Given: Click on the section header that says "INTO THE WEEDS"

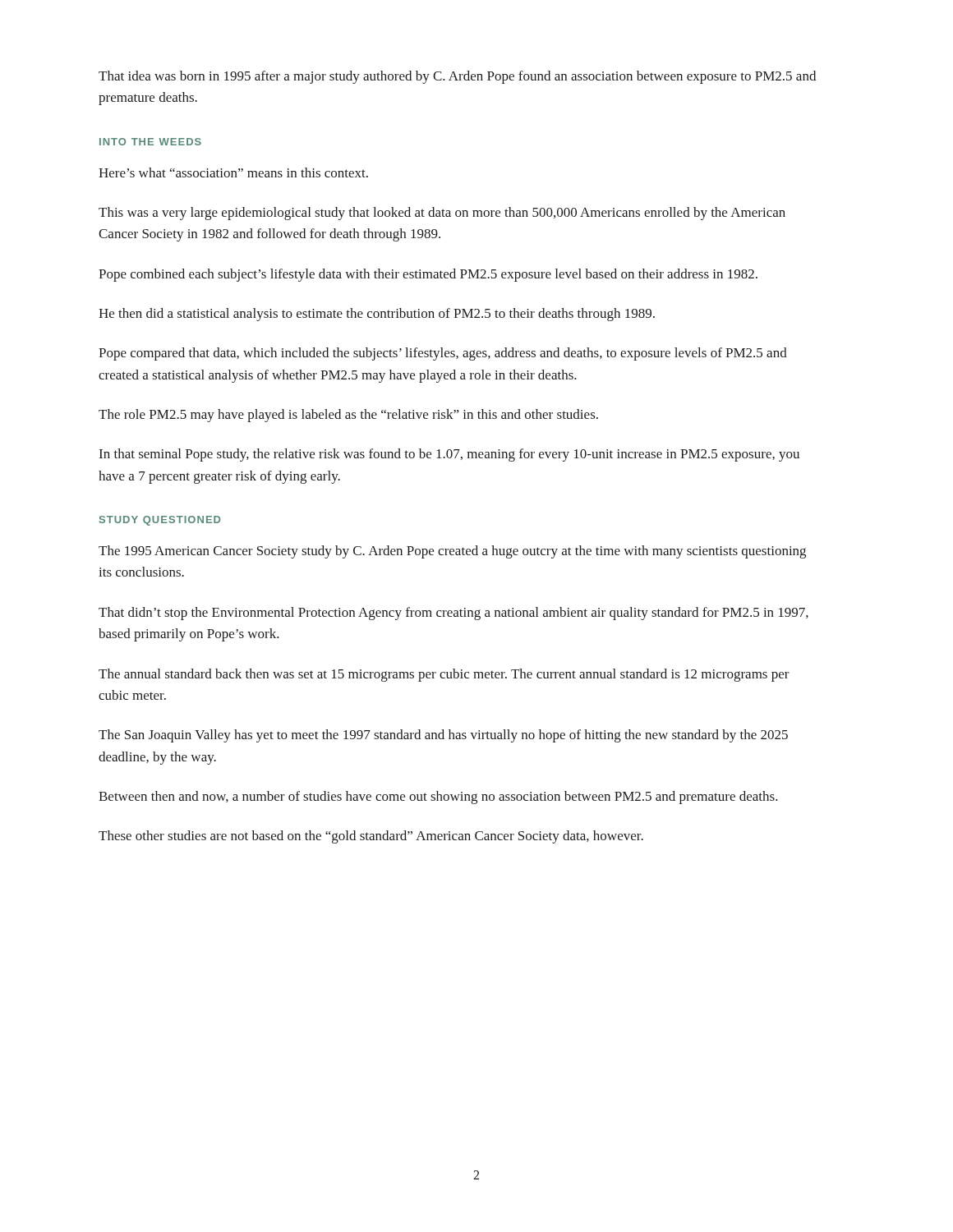Looking at the screenshot, I should point(150,141).
